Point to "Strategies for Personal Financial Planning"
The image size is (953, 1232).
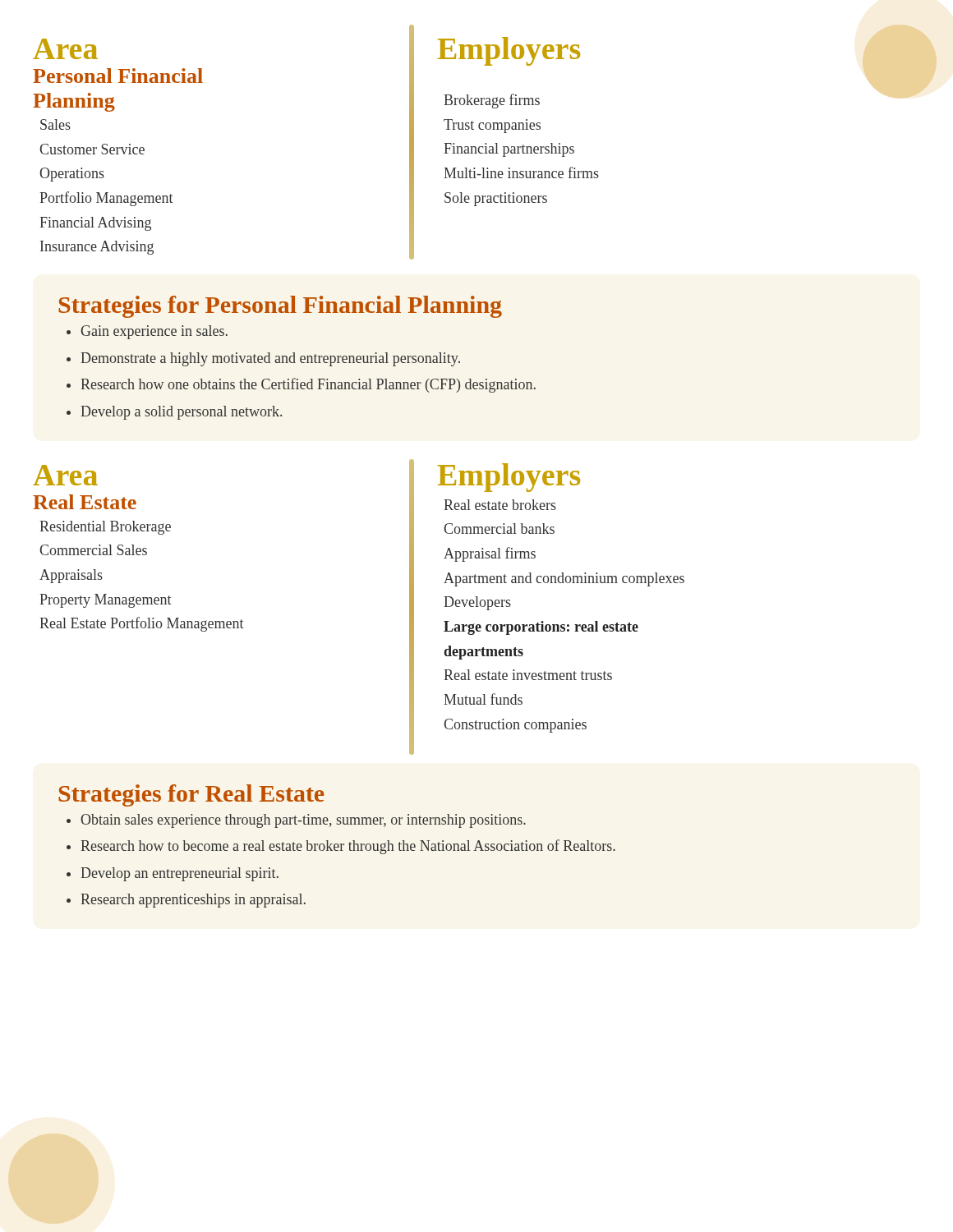280,304
